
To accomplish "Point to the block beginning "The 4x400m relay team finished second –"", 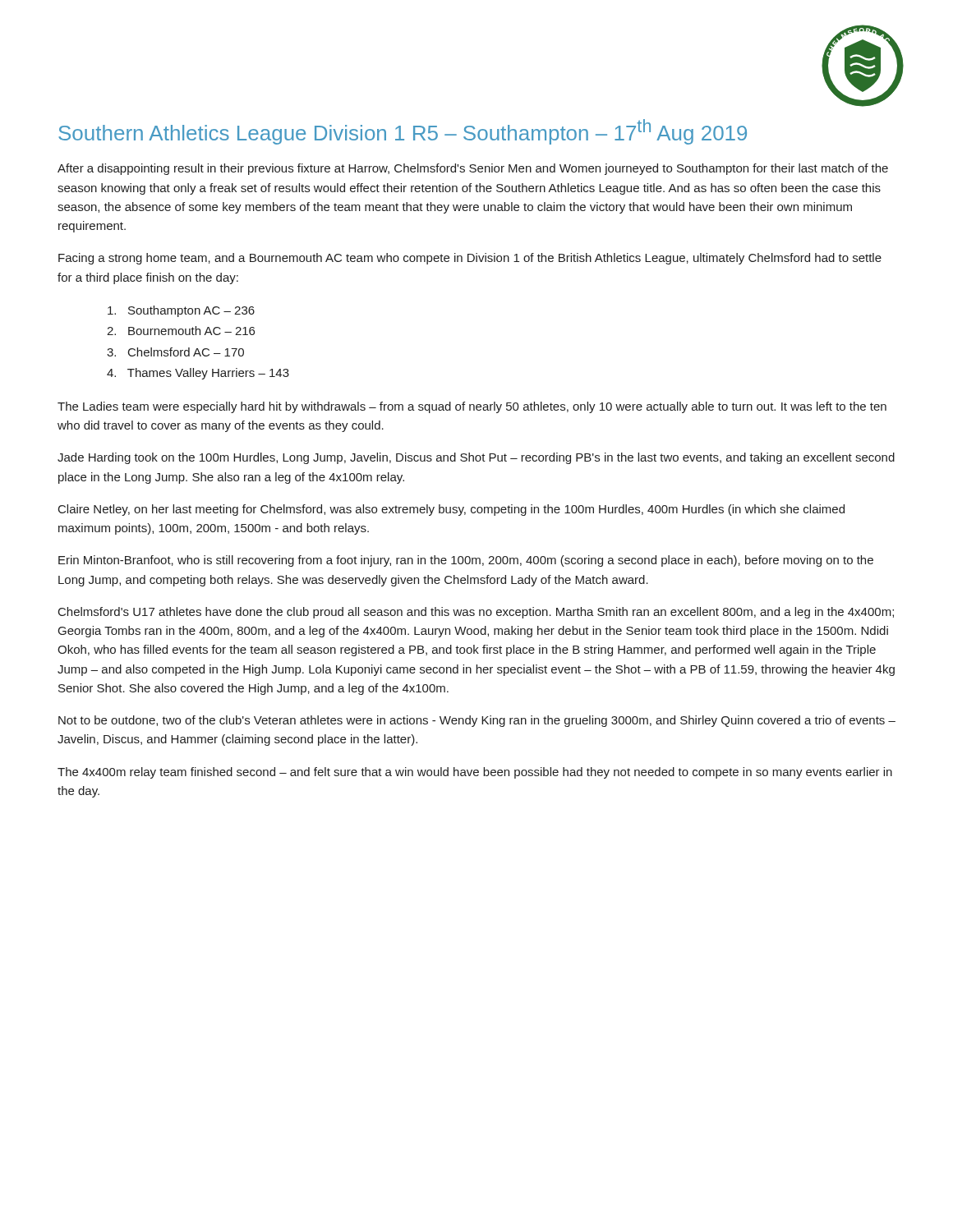I will (475, 781).
